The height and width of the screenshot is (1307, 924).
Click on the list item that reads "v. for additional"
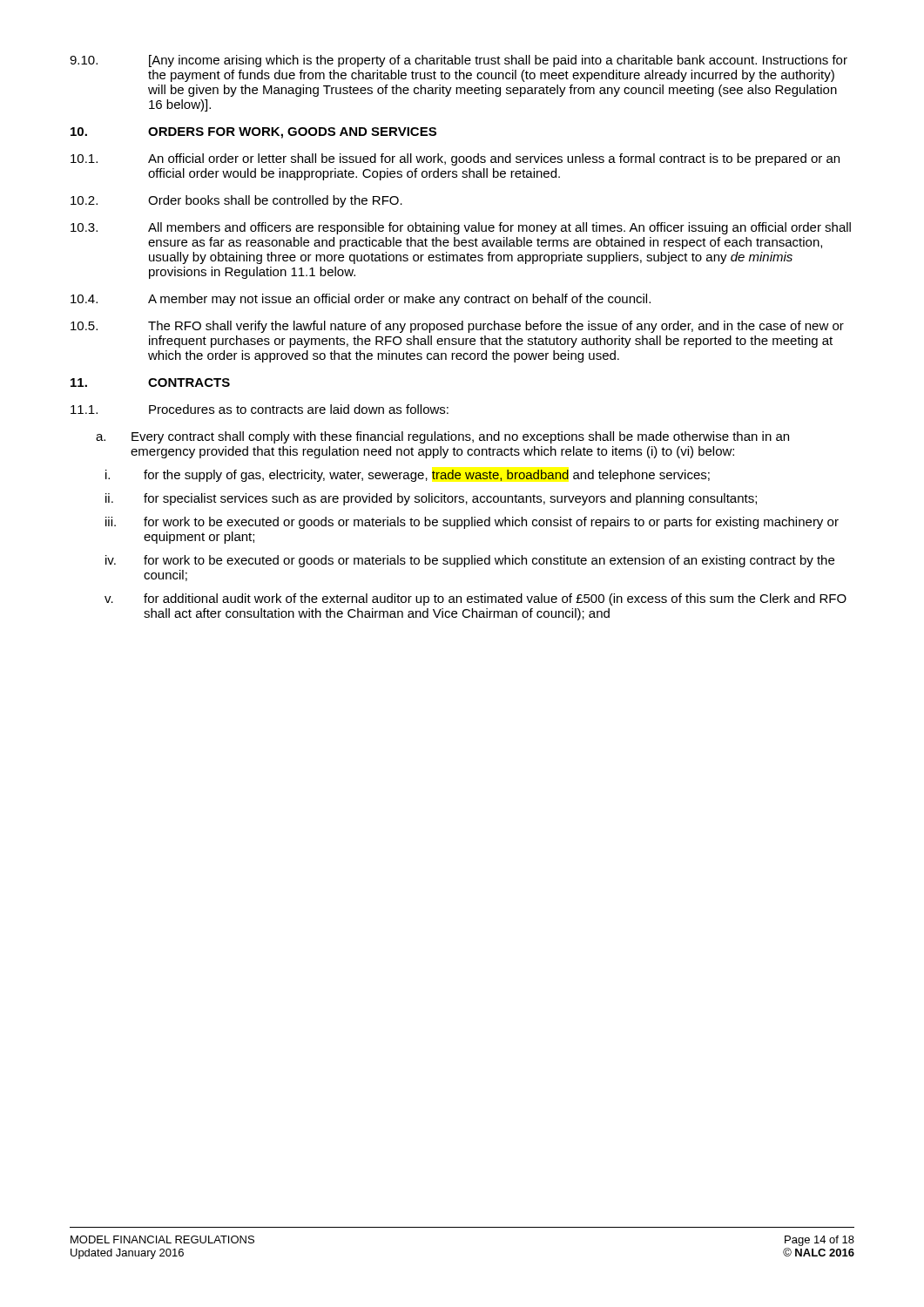(x=479, y=606)
